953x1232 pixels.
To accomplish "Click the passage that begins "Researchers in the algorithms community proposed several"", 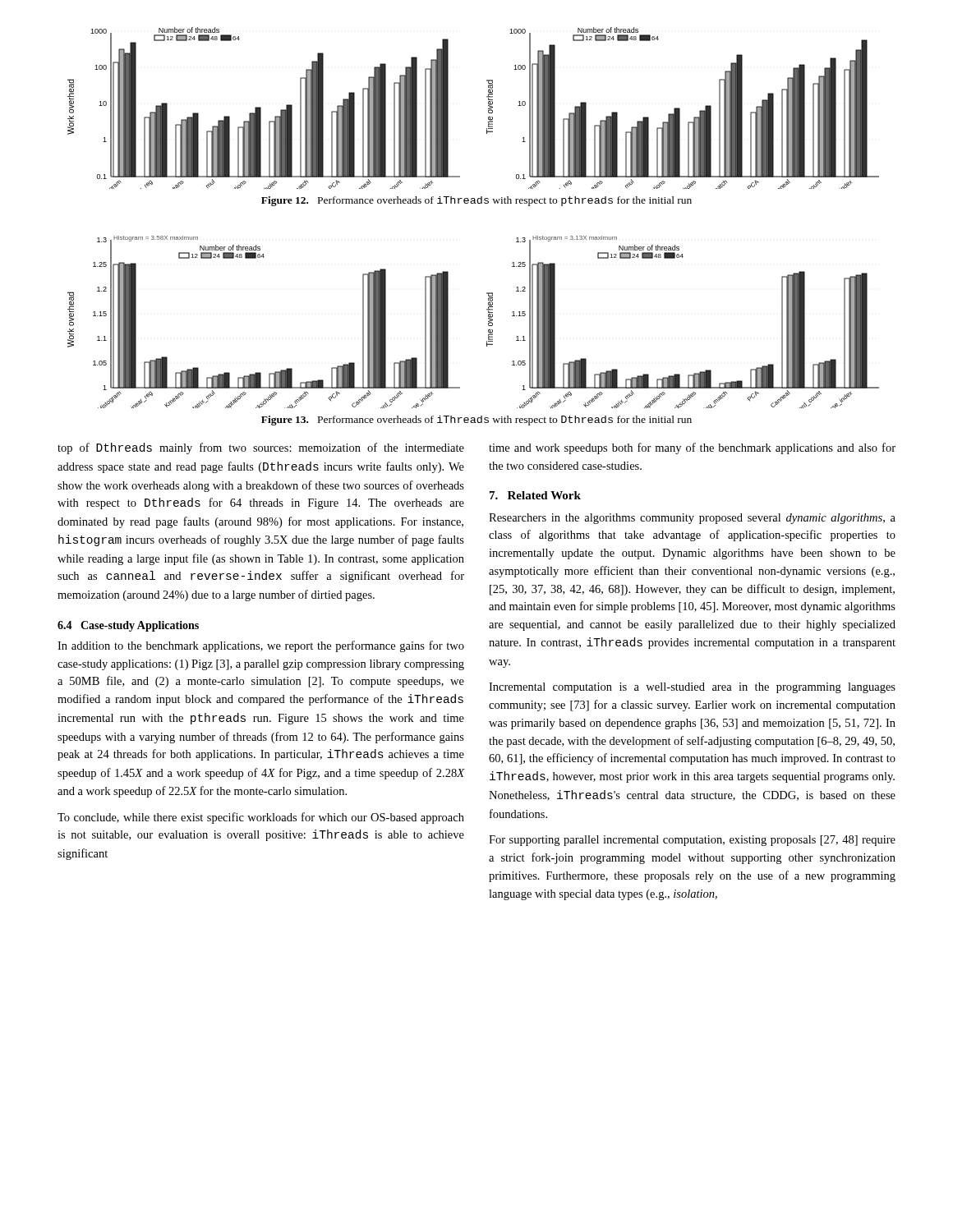I will tap(692, 706).
